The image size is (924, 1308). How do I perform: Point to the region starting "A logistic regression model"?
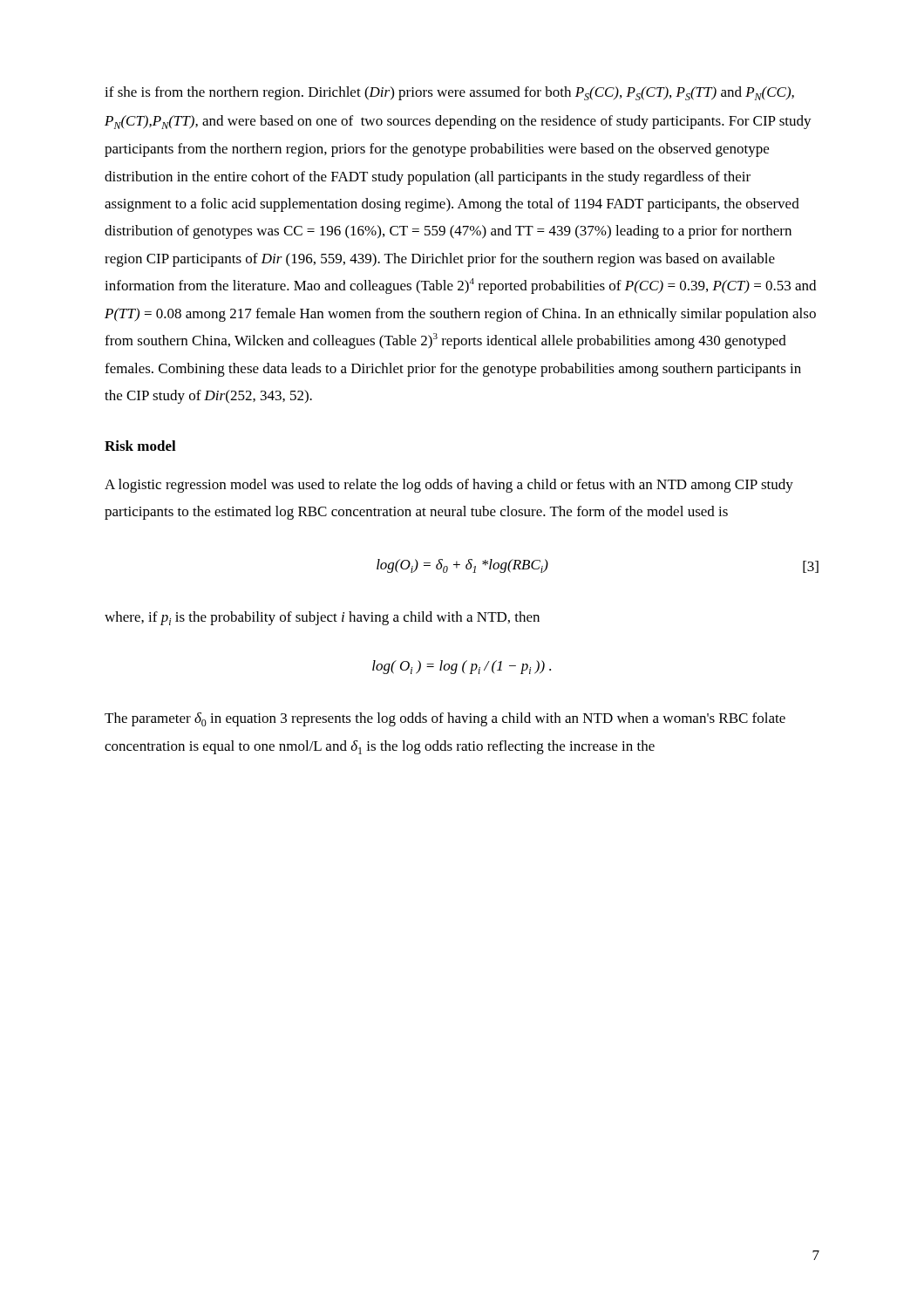(x=449, y=498)
